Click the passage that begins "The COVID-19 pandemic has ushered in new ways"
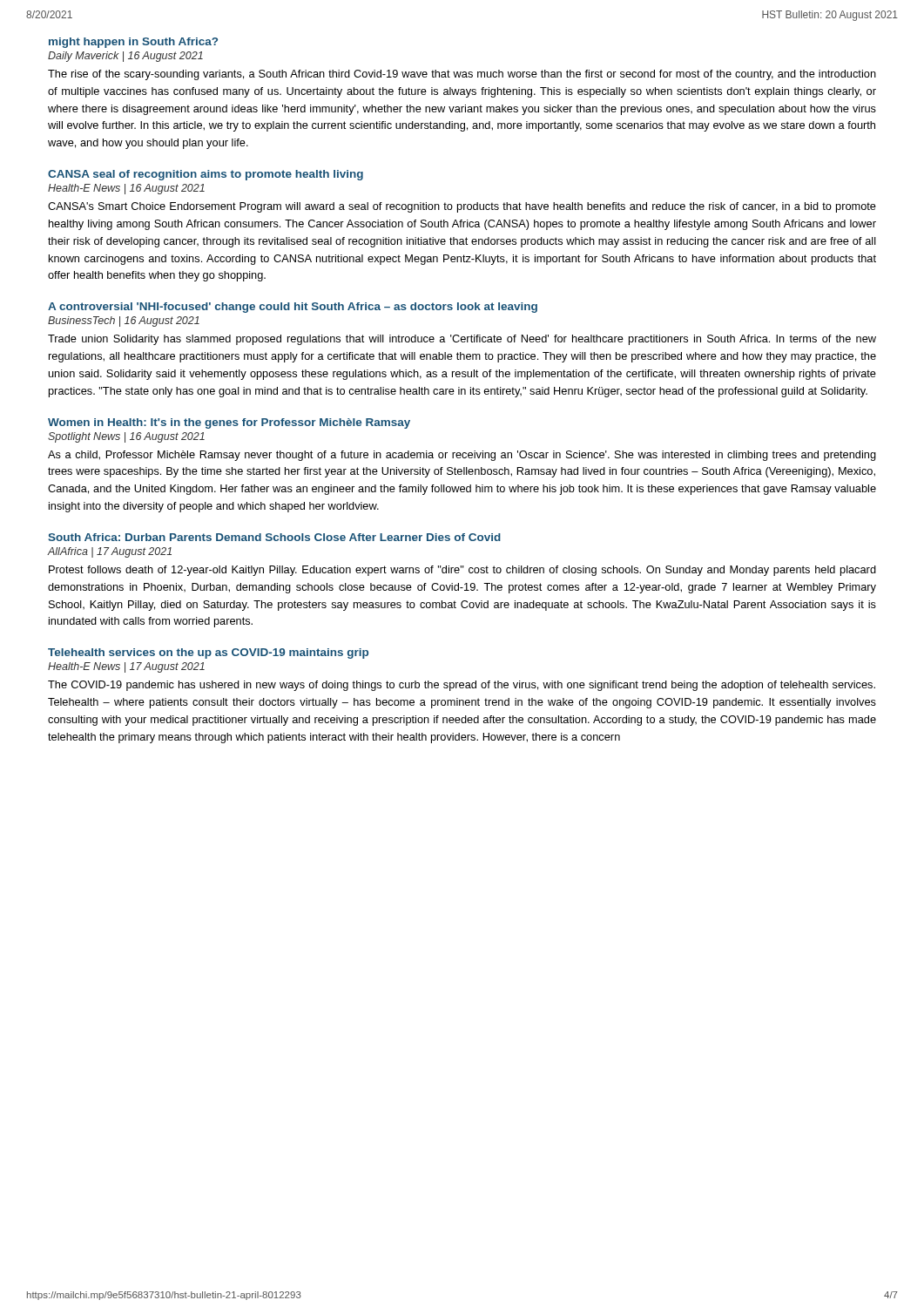Screen dimensions: 1307x924 coord(462,711)
